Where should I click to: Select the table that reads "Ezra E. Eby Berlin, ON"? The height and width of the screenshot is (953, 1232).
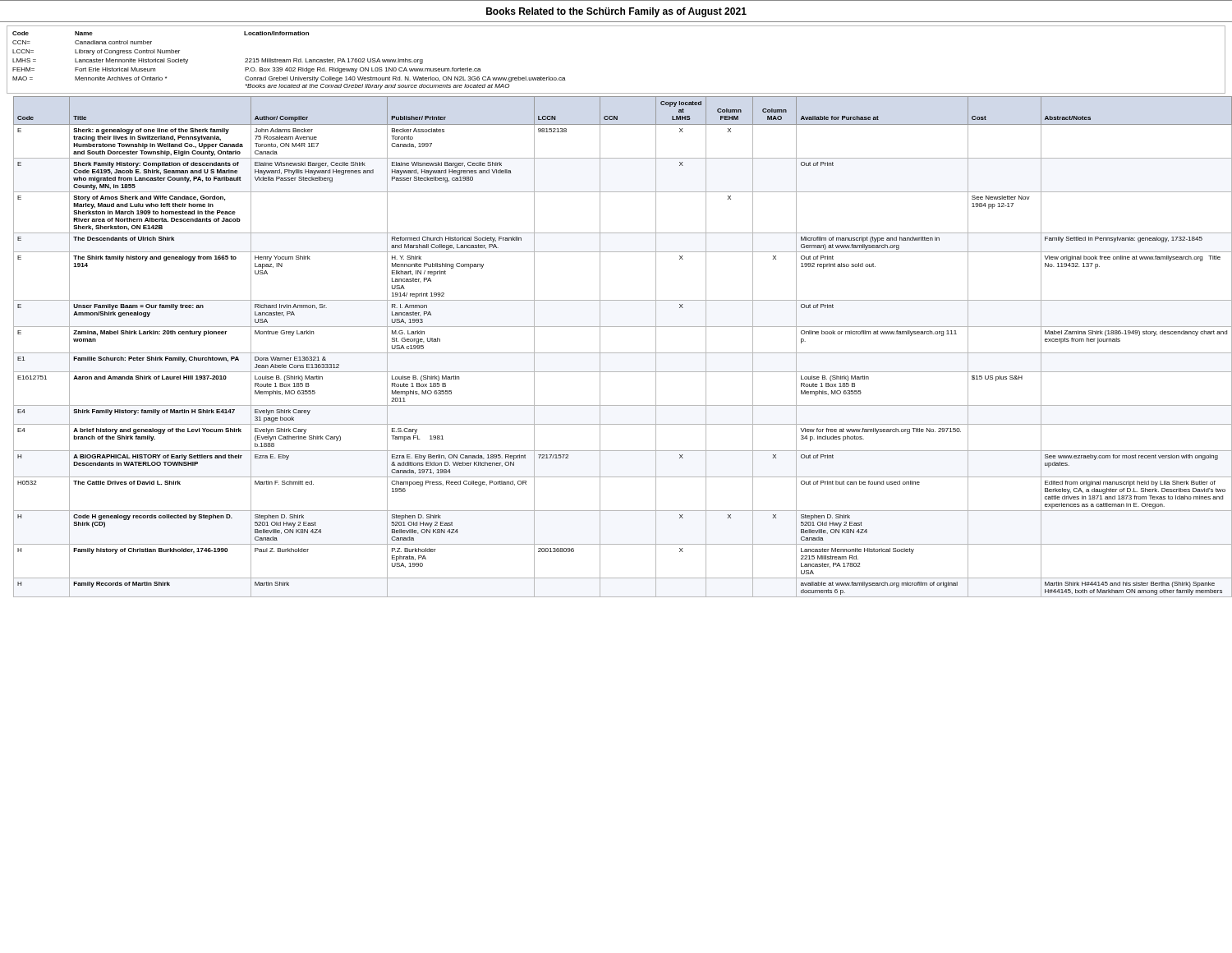pyautogui.click(x=616, y=347)
